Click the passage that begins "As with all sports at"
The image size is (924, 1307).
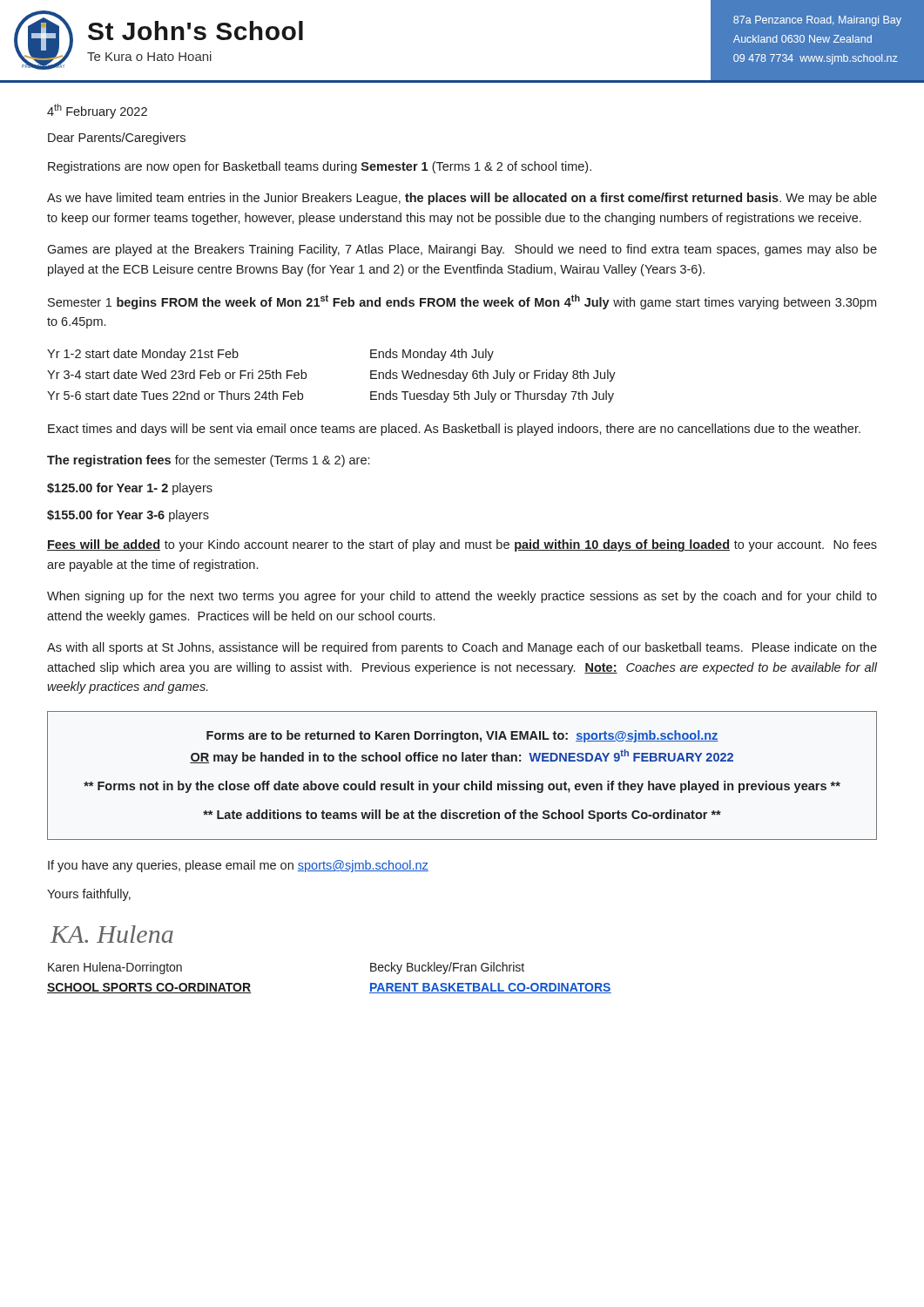click(x=462, y=667)
